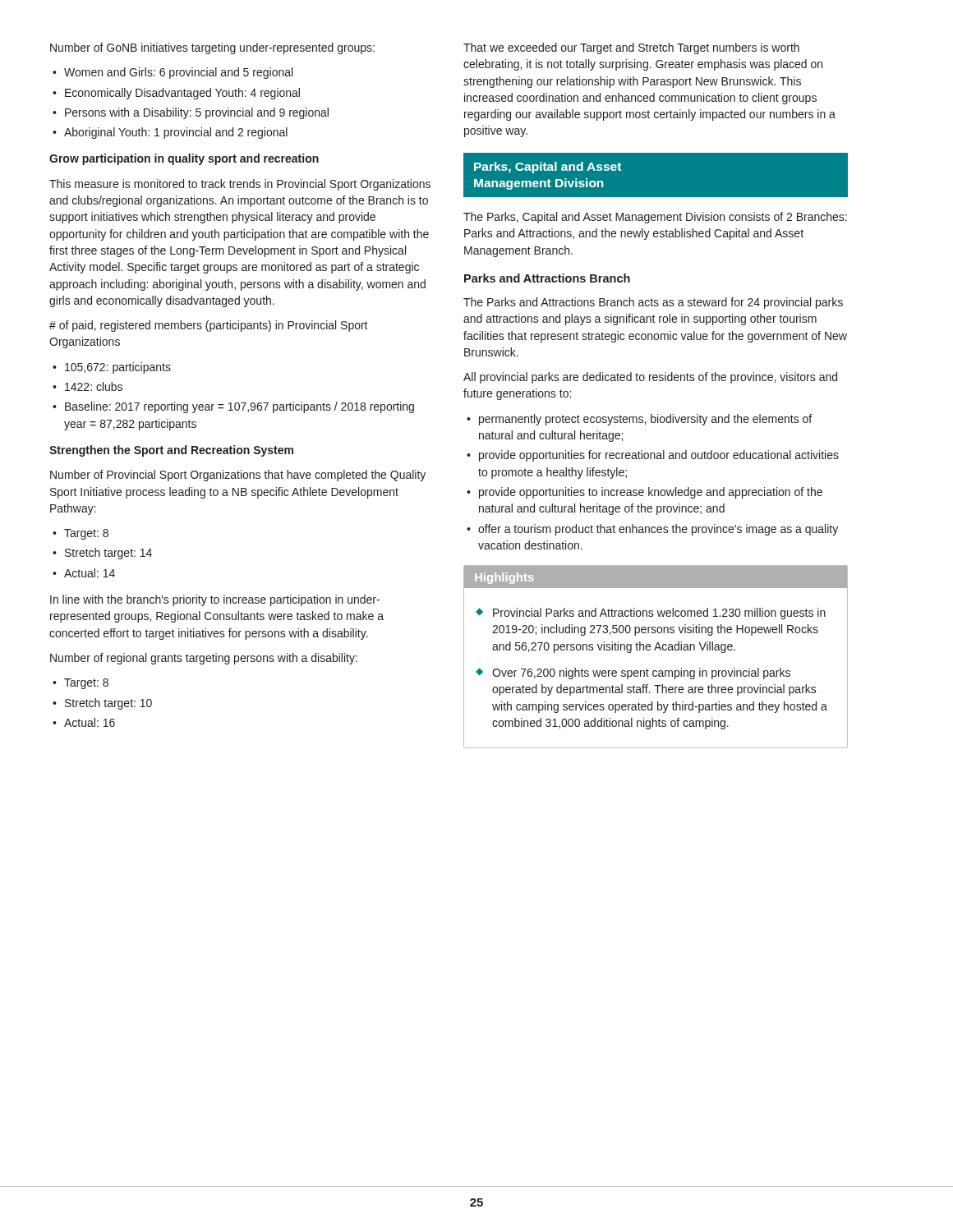953x1232 pixels.
Task: Locate the text starting "The Parks, Capital and Asset Management Division consists"
Action: (656, 234)
